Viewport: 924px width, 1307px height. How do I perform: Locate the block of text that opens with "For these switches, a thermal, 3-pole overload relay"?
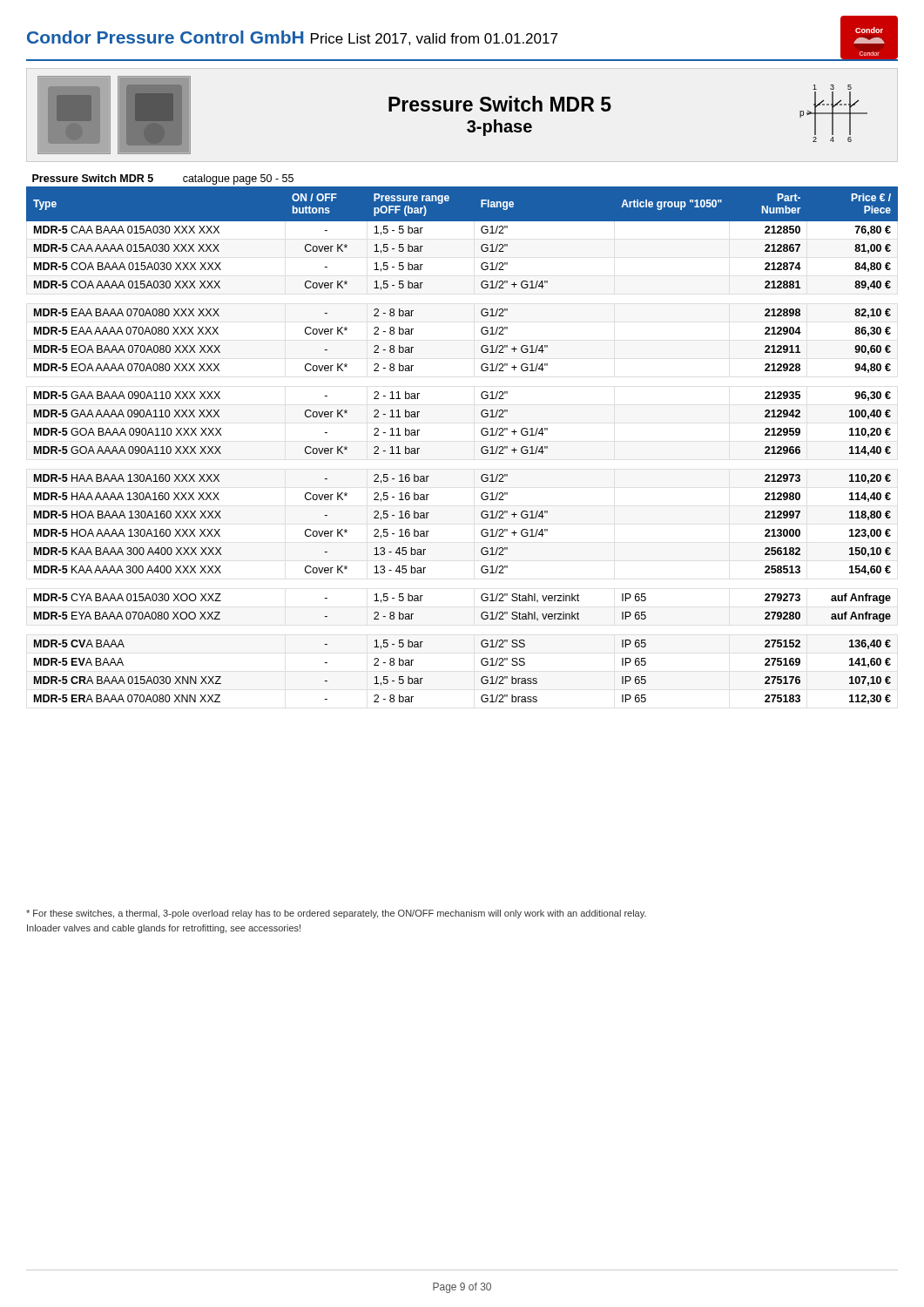[x=336, y=920]
